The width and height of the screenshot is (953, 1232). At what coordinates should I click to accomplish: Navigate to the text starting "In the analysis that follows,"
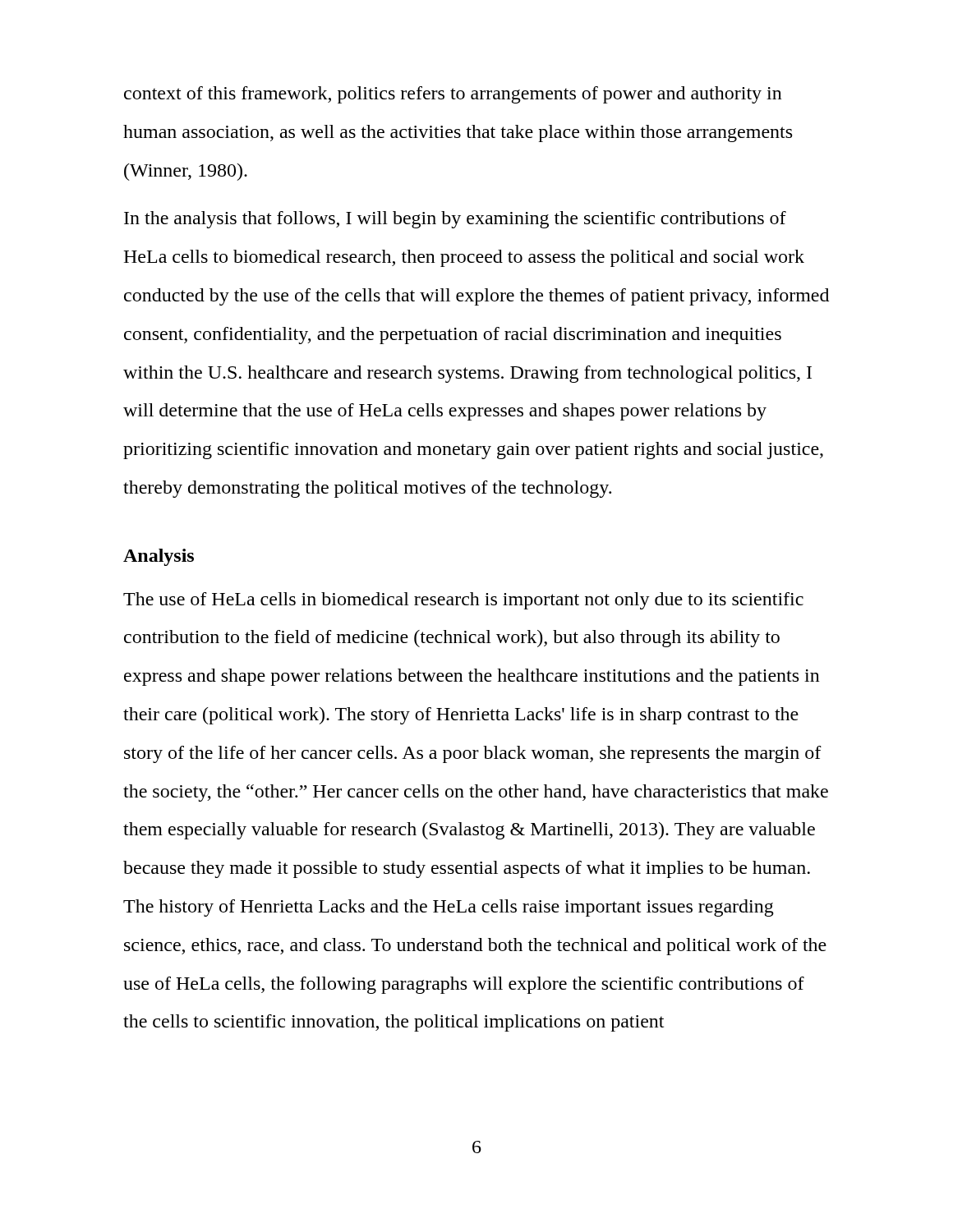pyautogui.click(x=455, y=220)
